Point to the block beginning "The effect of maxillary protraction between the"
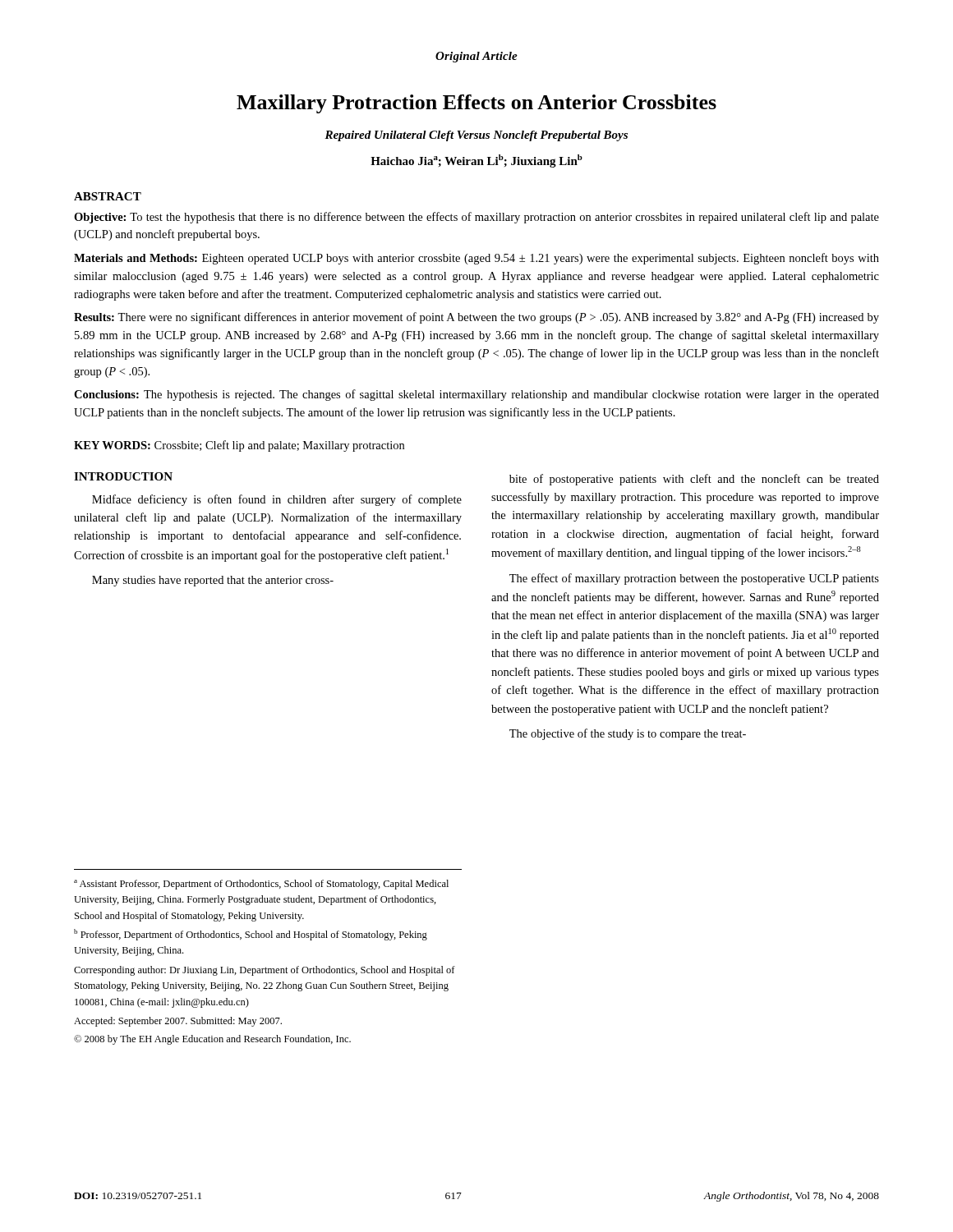 (685, 643)
